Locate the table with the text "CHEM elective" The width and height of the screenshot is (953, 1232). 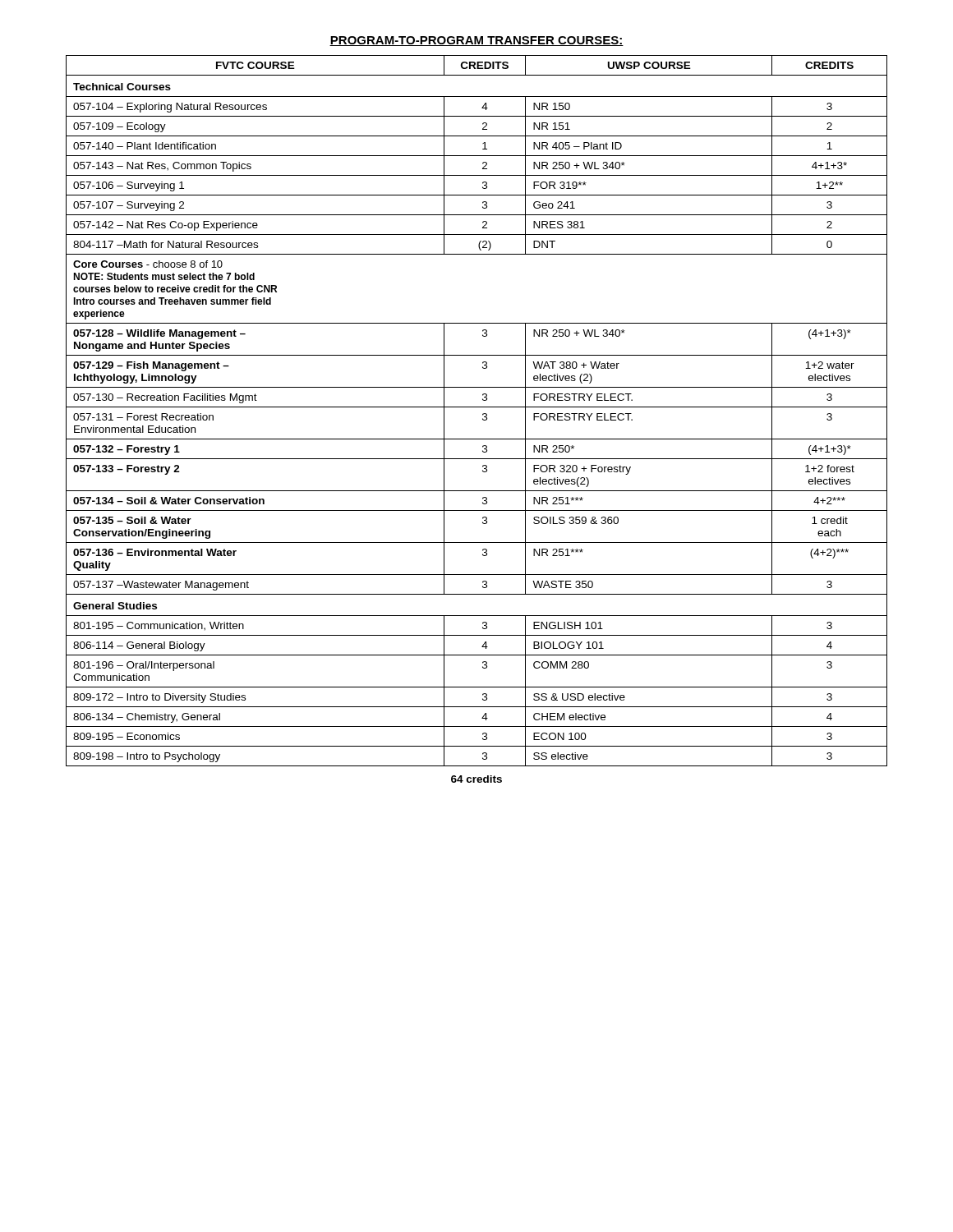476,411
